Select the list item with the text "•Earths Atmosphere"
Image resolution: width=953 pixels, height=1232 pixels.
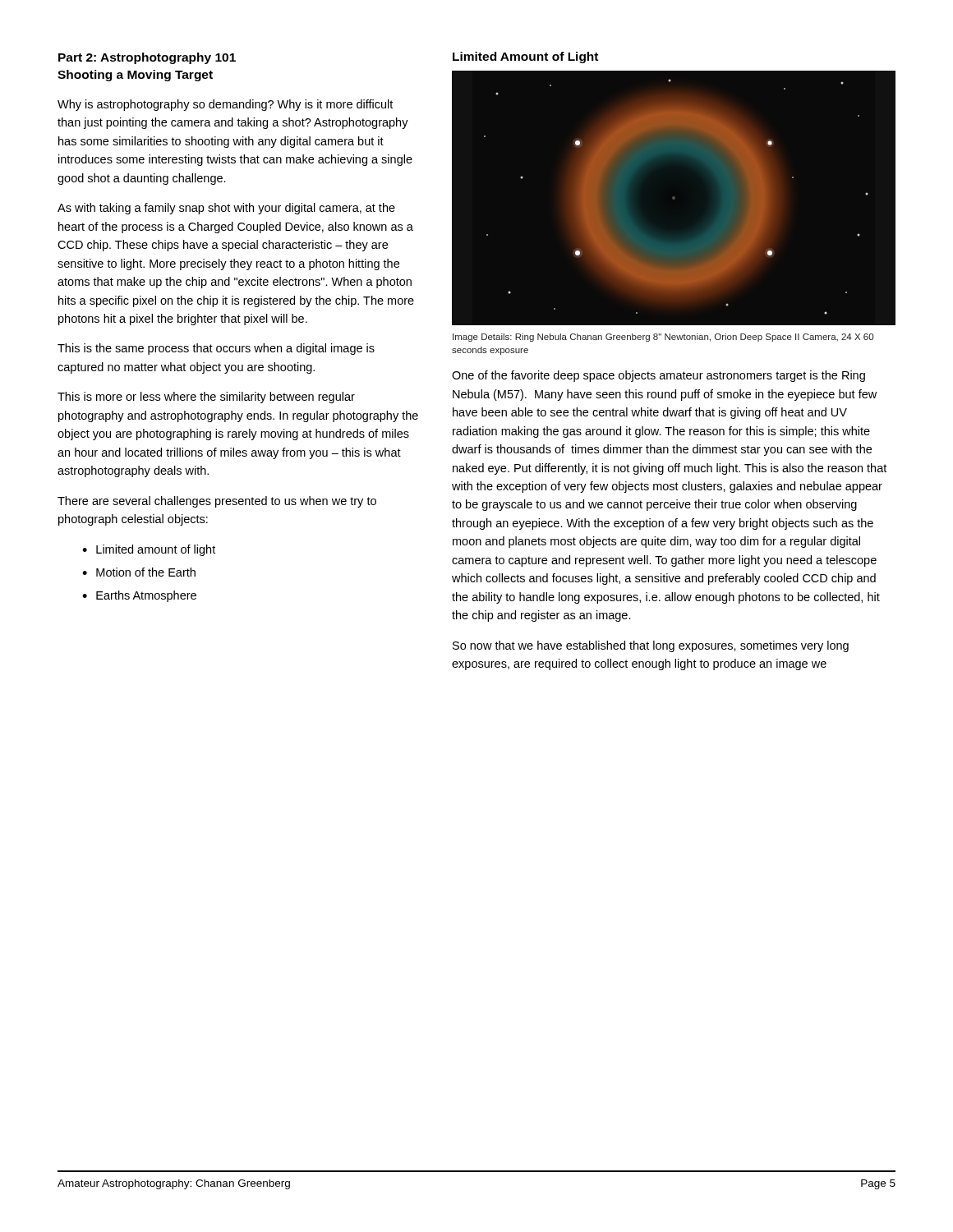[140, 597]
